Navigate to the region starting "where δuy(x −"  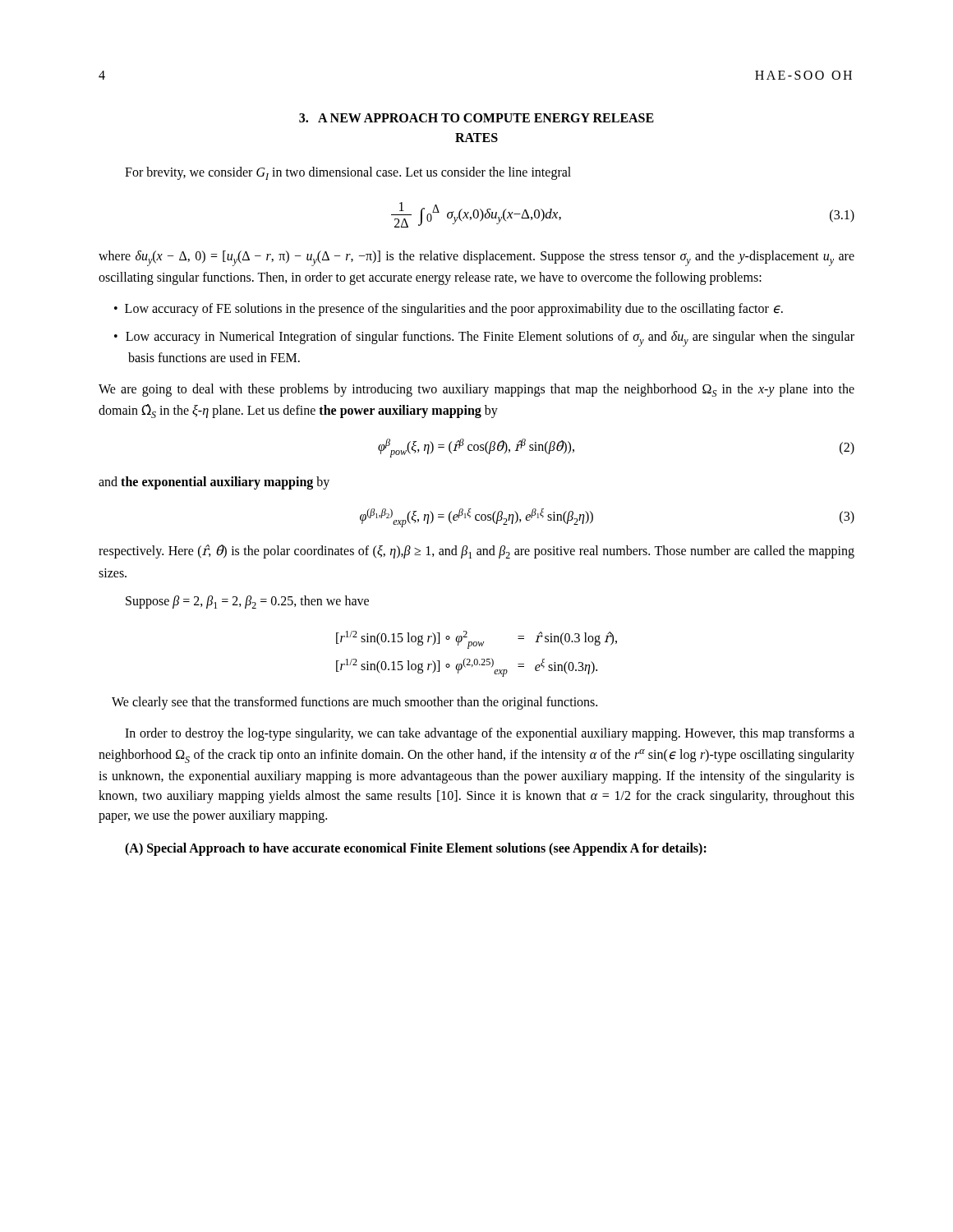476,266
